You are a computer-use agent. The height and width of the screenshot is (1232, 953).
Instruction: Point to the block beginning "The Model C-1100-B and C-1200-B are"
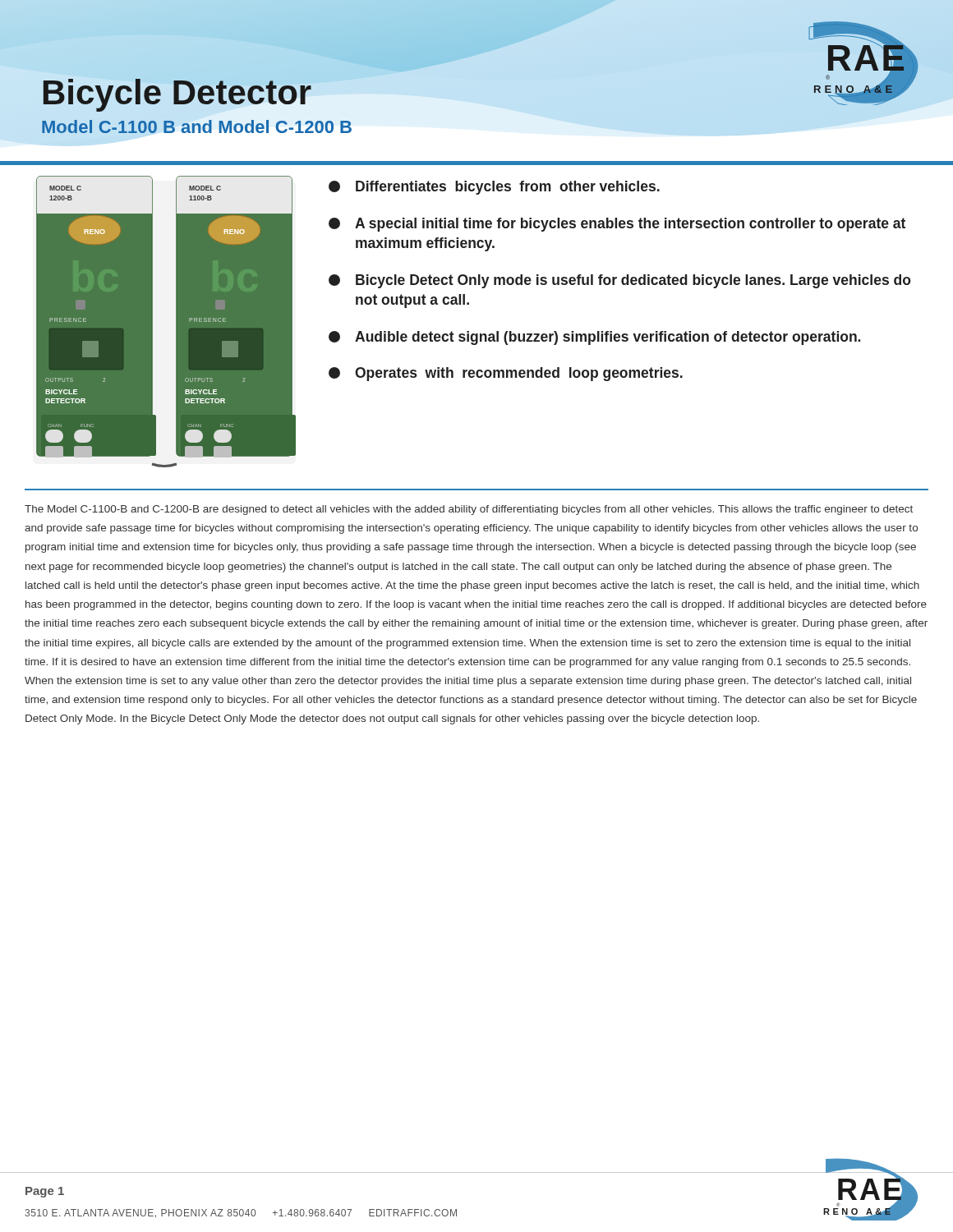point(476,614)
